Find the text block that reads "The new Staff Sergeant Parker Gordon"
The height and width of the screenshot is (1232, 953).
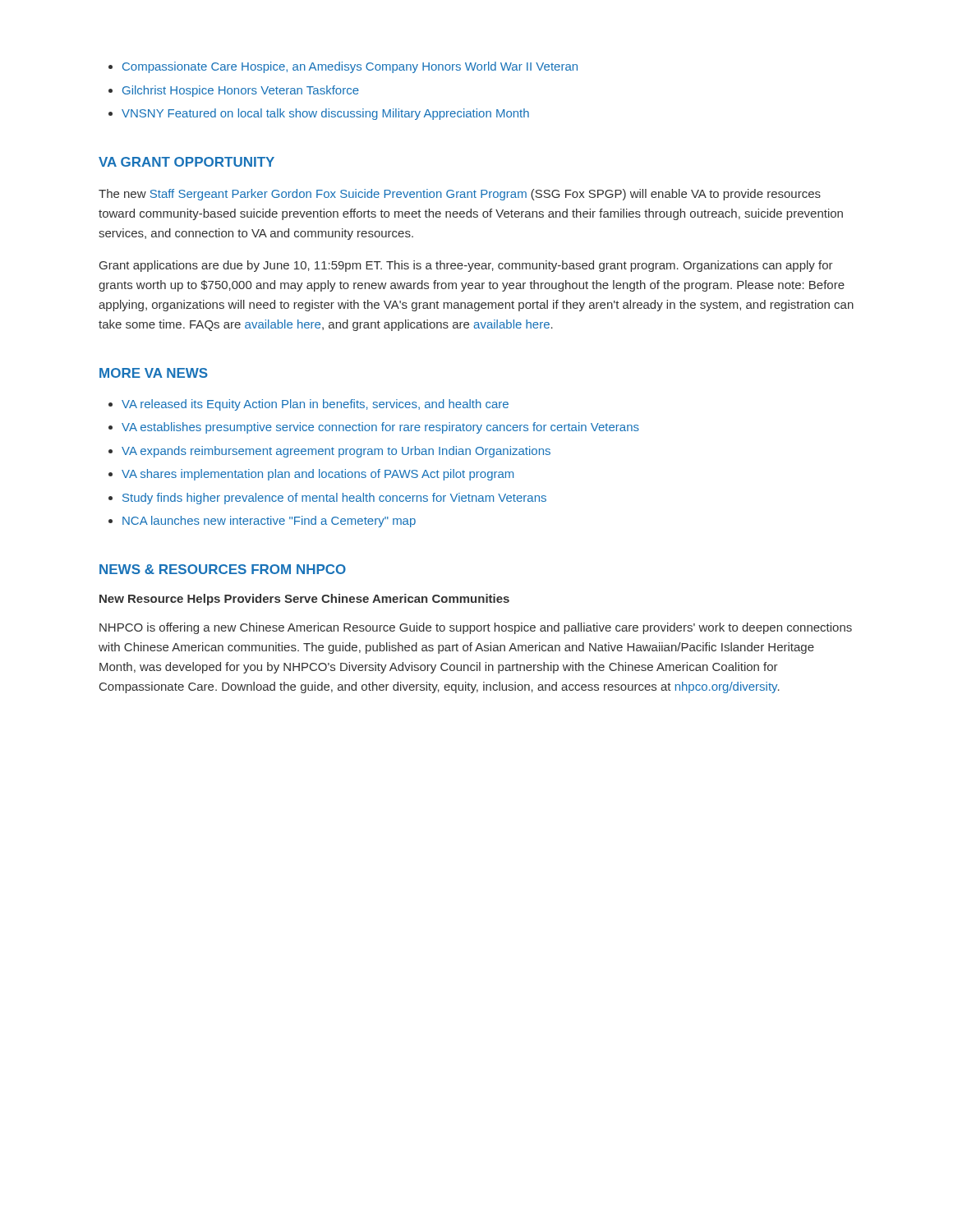click(x=476, y=213)
